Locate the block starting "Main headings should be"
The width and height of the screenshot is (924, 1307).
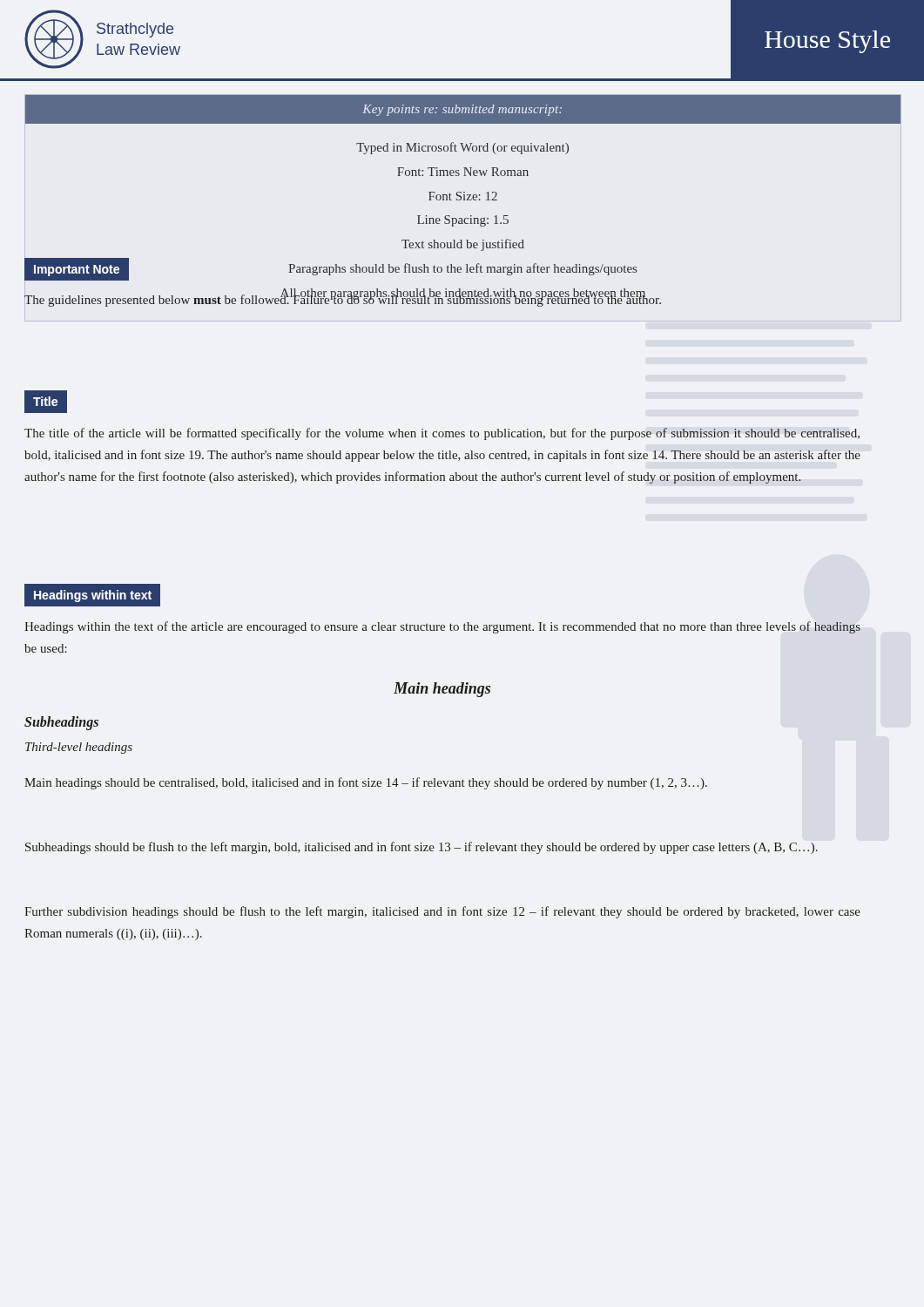click(366, 782)
